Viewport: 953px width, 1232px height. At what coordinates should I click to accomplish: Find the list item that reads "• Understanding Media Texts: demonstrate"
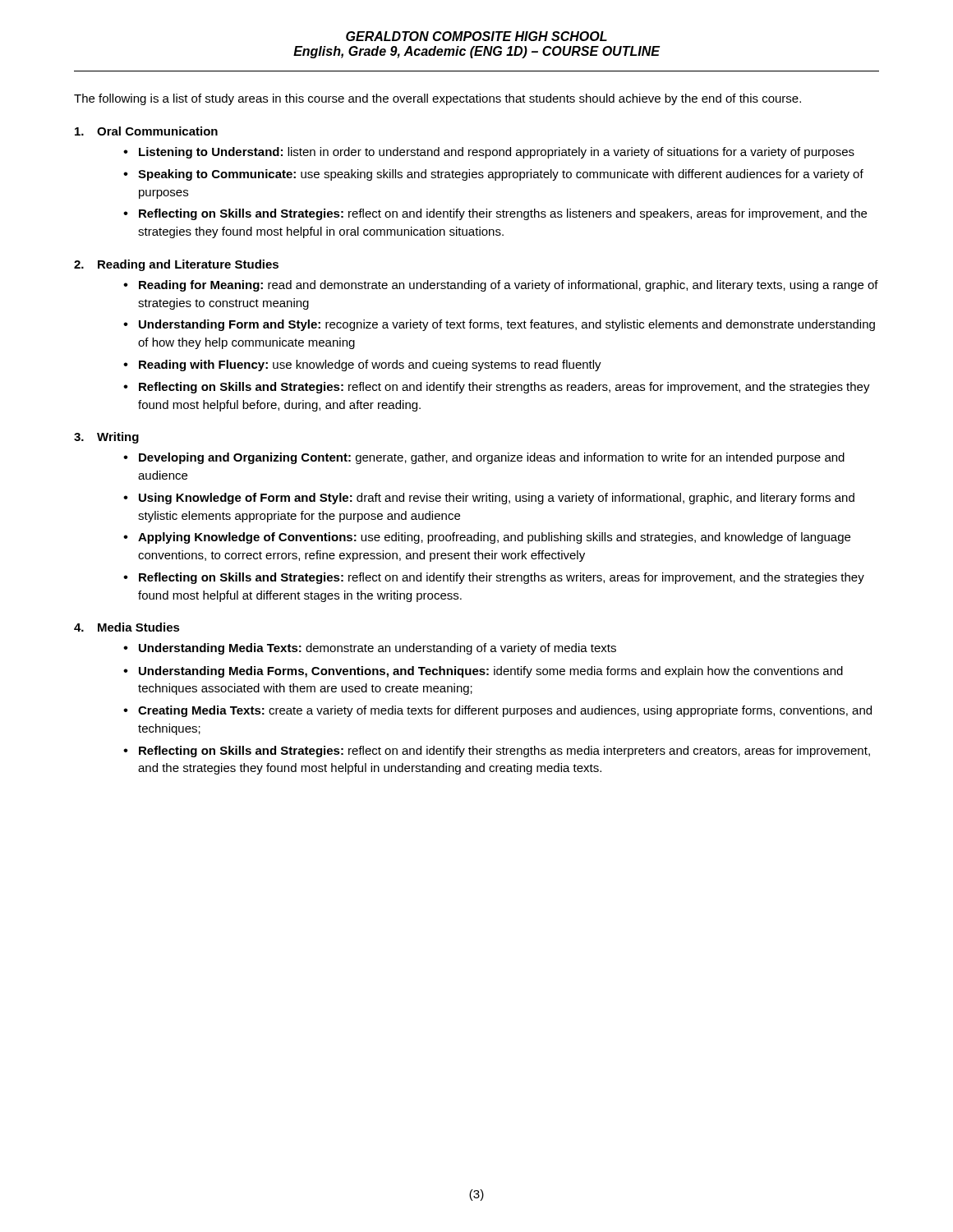tap(501, 648)
